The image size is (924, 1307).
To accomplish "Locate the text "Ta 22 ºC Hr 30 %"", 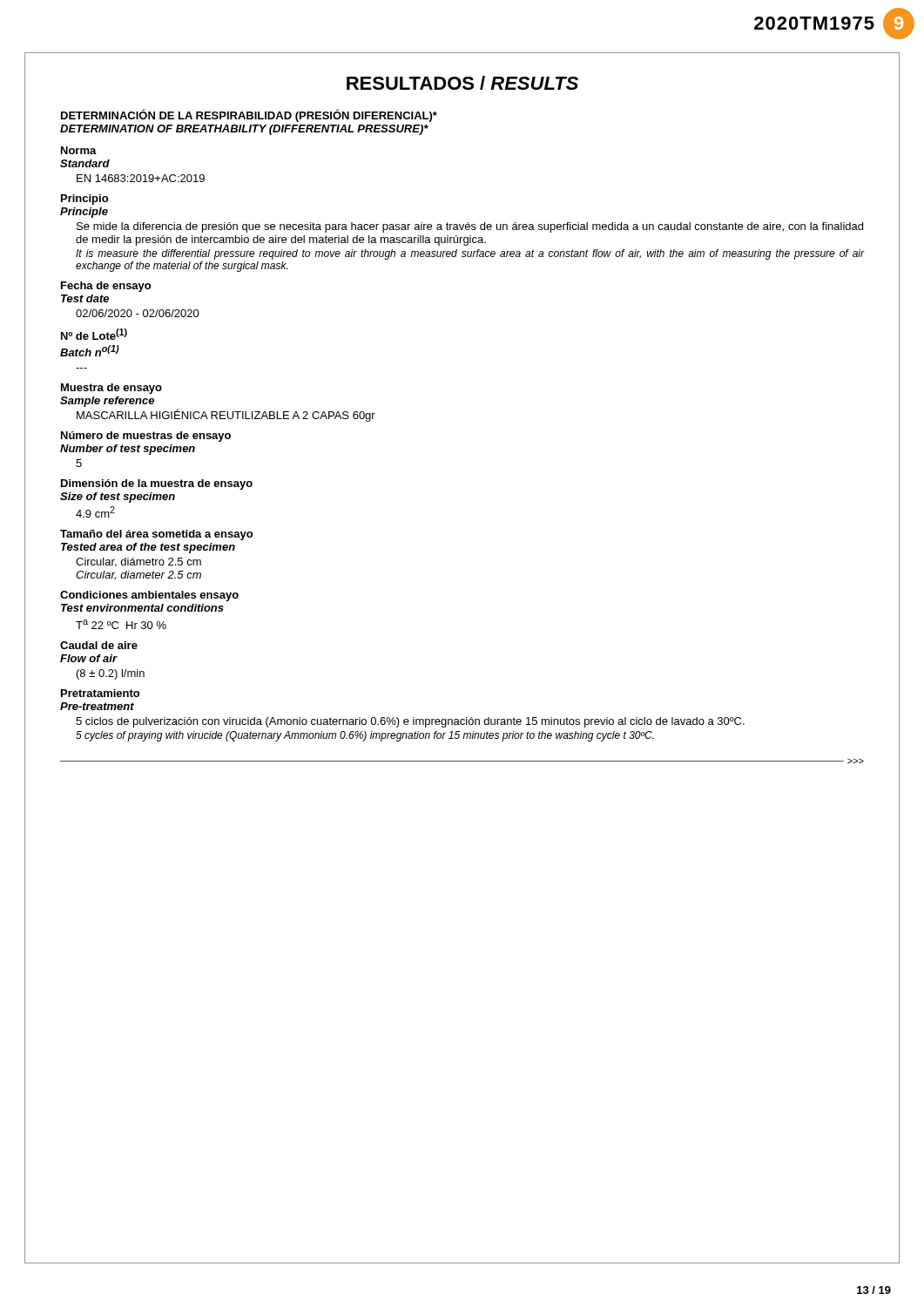I will [121, 624].
